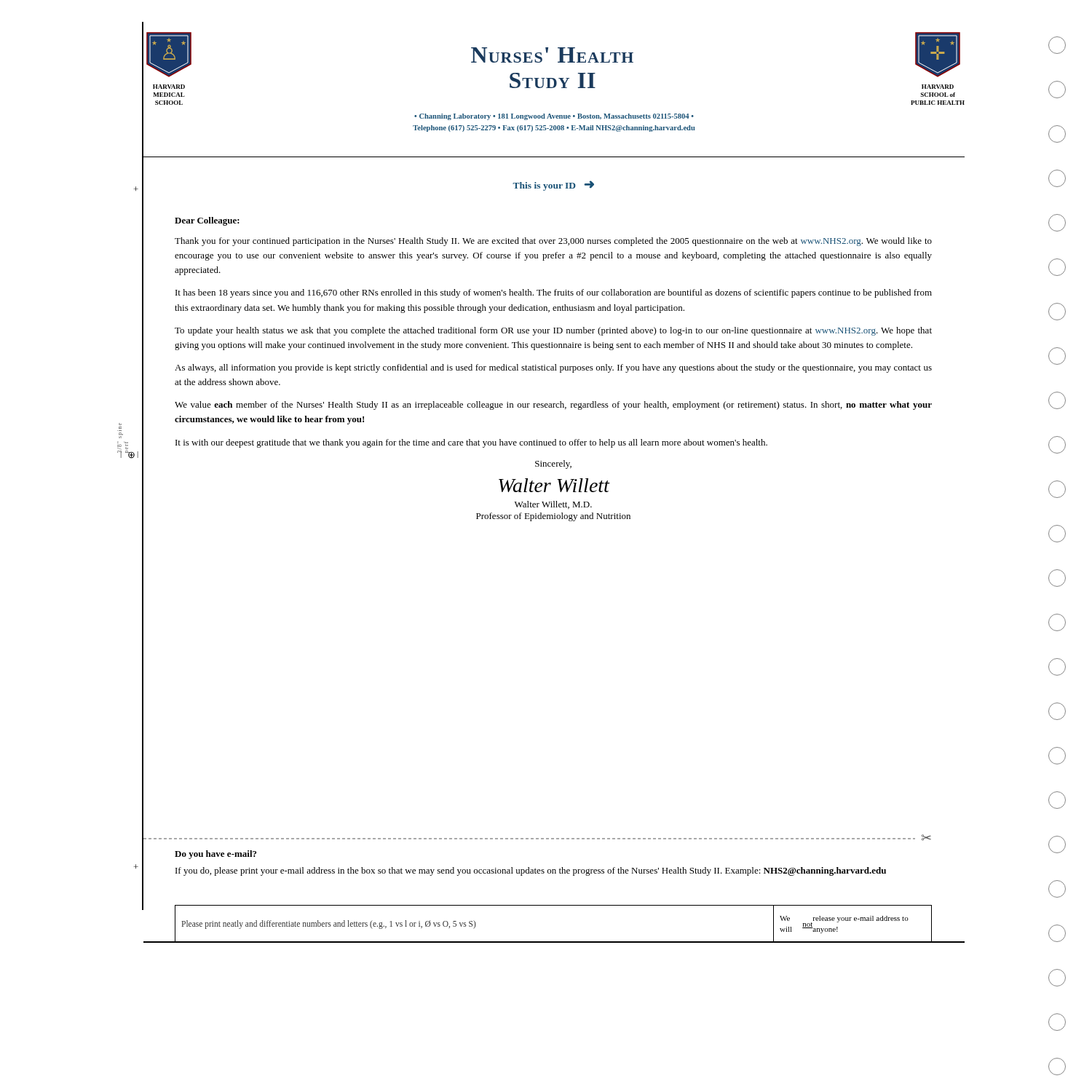This screenshot has height=1092, width=1092.
Task: Select the text block starting "Dear Colleague:"
Action: tap(207, 220)
